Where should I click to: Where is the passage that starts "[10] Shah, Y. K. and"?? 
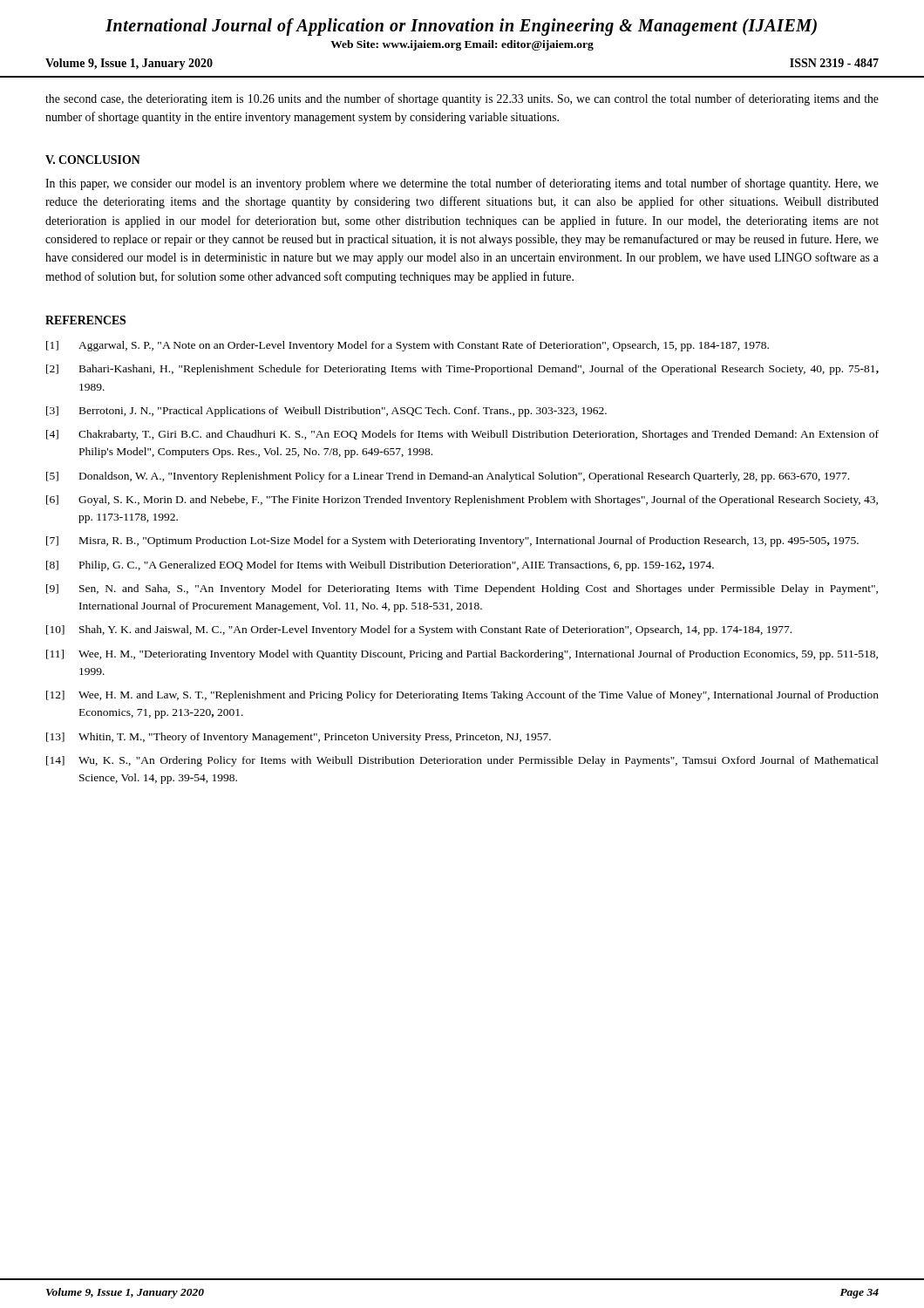click(x=462, y=630)
